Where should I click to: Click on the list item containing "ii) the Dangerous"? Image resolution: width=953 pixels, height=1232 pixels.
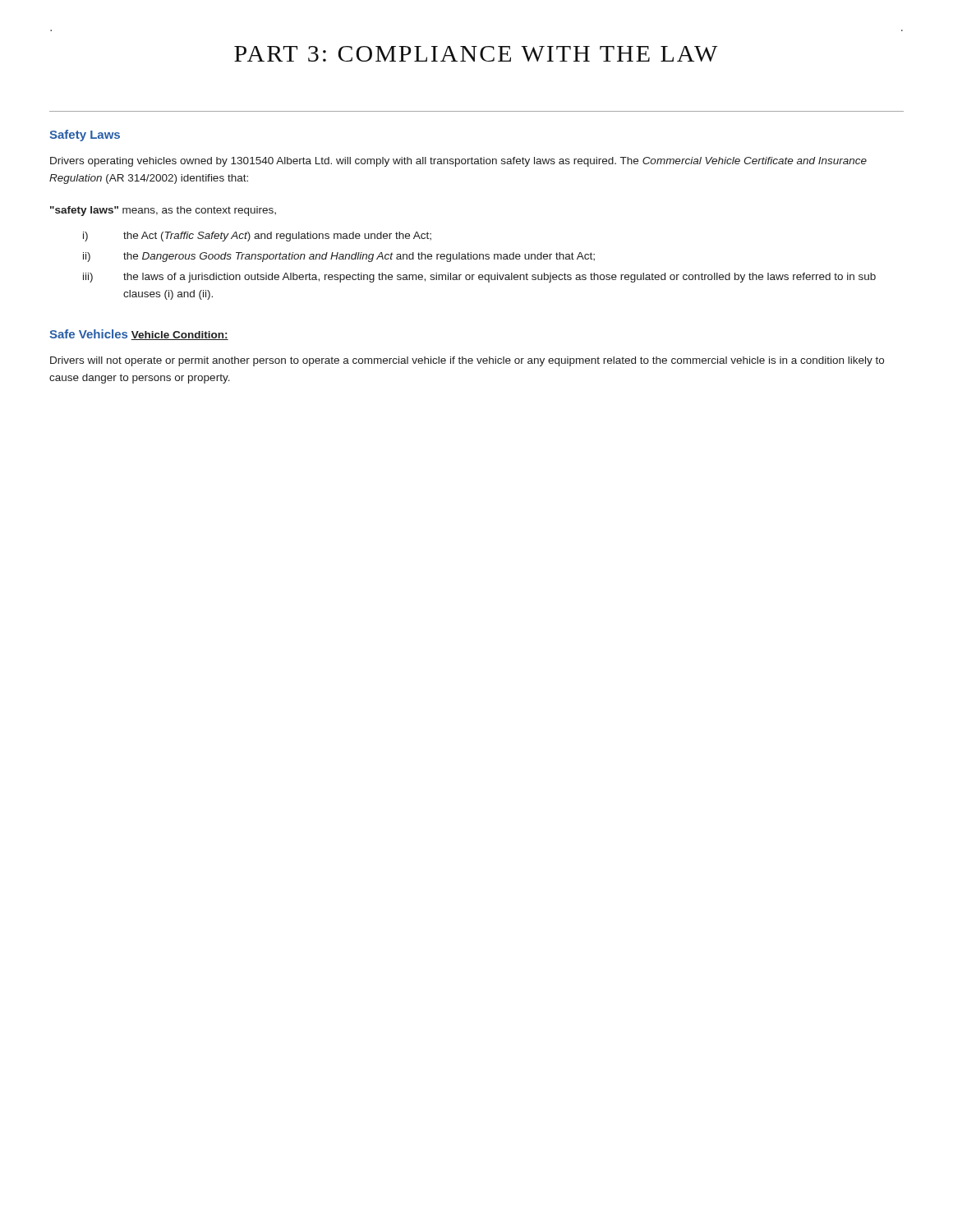pos(493,256)
